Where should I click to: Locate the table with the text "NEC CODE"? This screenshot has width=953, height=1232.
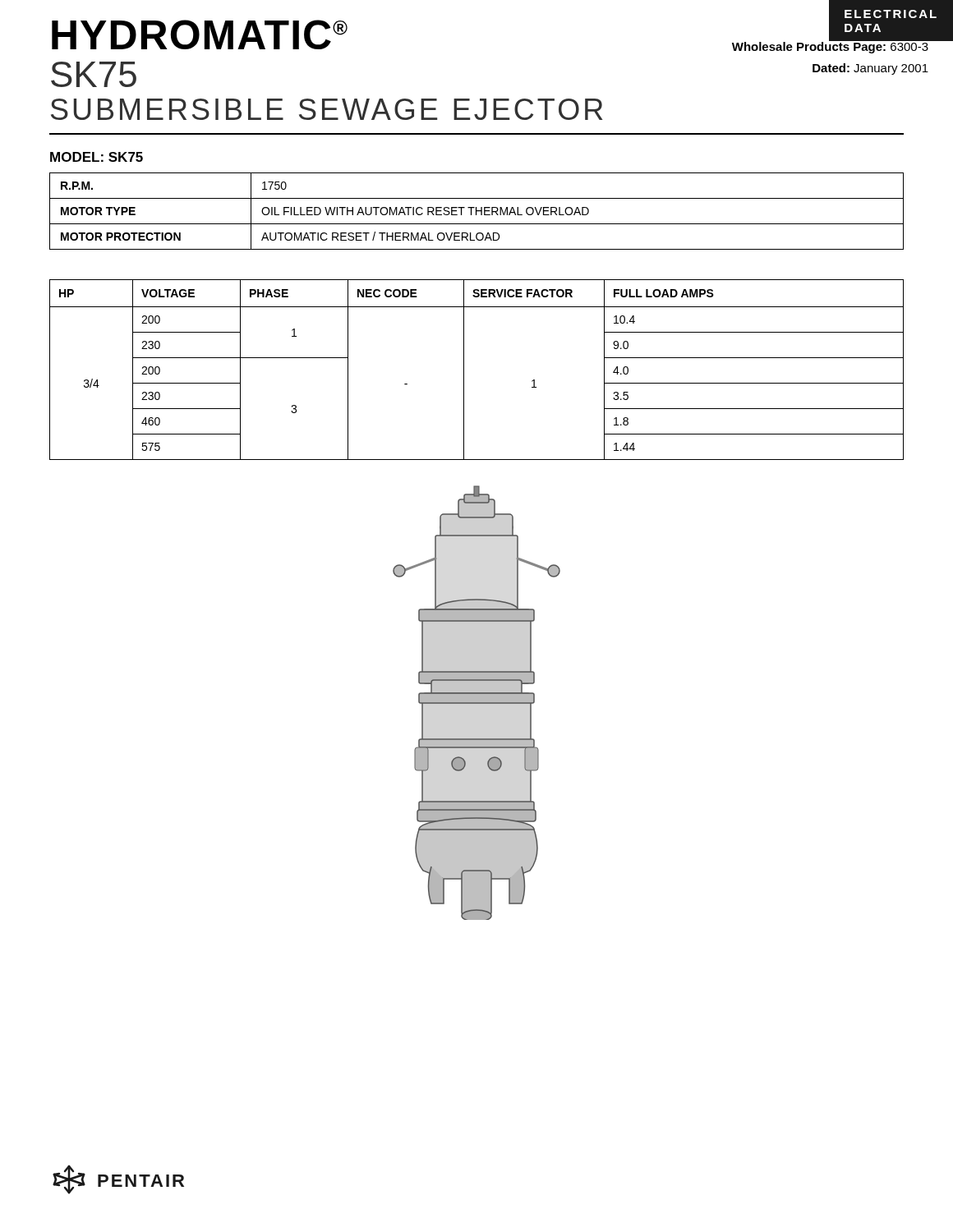(476, 370)
